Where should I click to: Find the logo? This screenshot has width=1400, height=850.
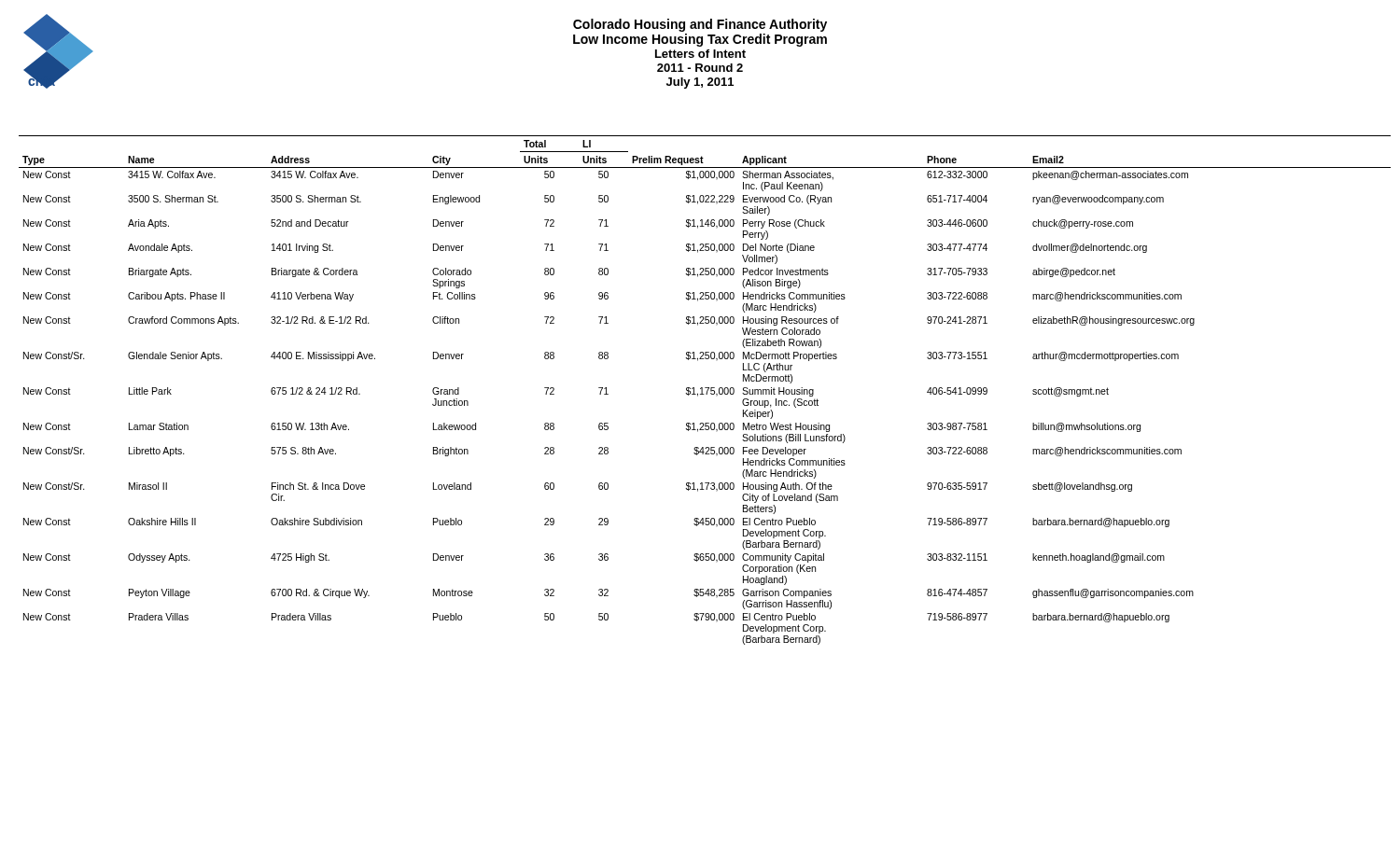tap(61, 51)
